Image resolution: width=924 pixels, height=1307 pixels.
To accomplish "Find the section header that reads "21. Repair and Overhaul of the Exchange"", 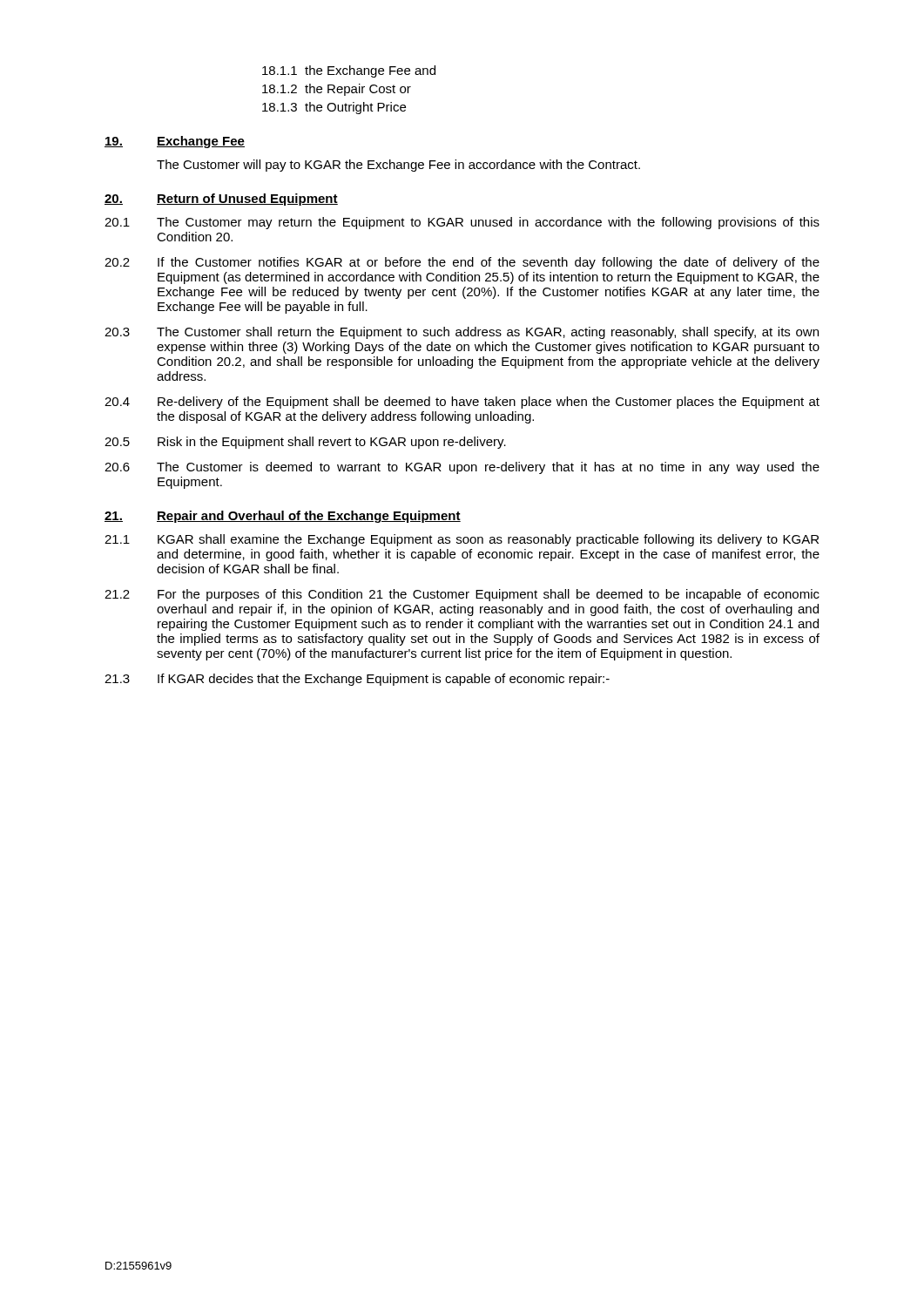I will [x=282, y=515].
